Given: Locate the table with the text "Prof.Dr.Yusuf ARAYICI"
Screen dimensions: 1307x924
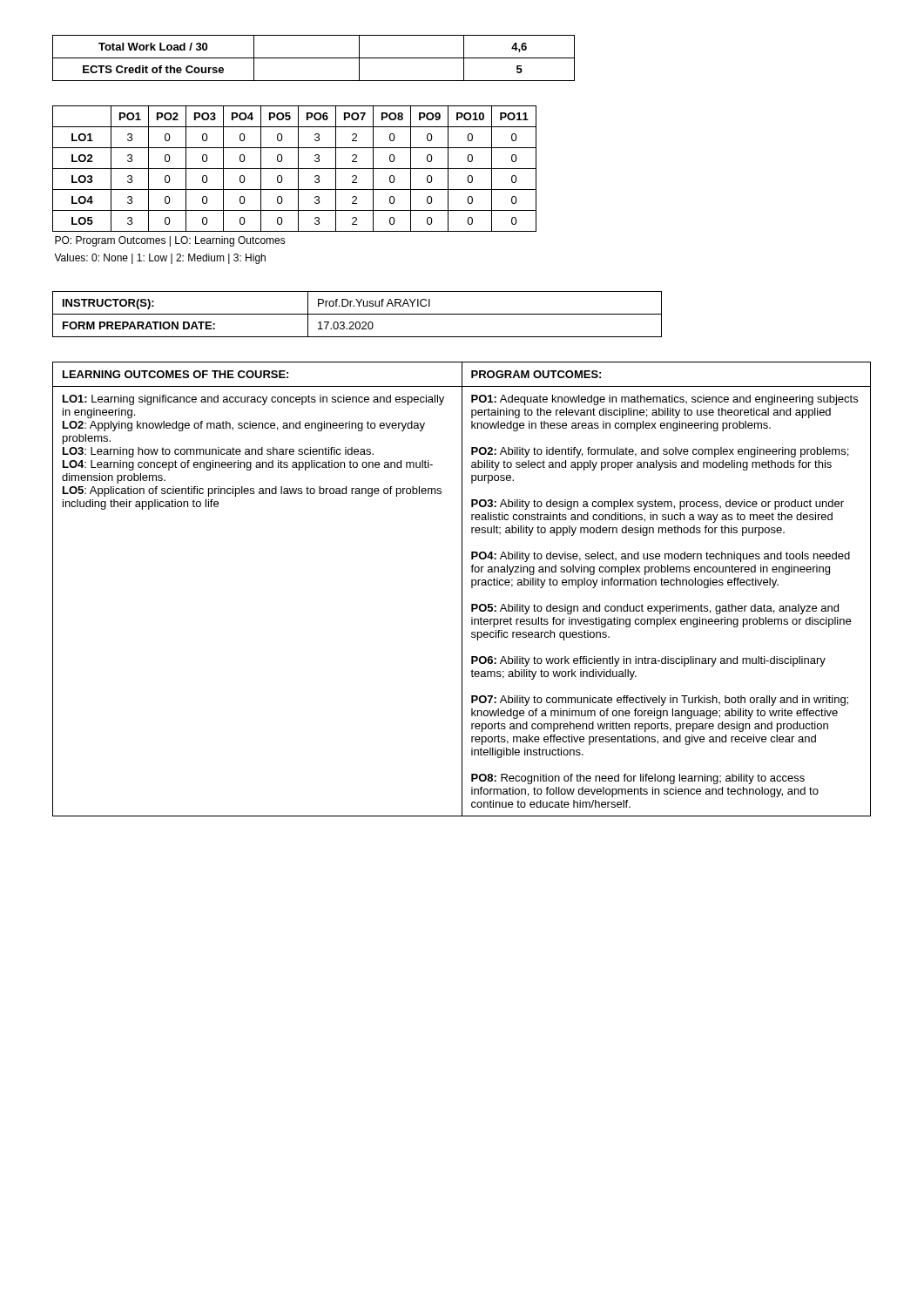Looking at the screenshot, I should (462, 314).
